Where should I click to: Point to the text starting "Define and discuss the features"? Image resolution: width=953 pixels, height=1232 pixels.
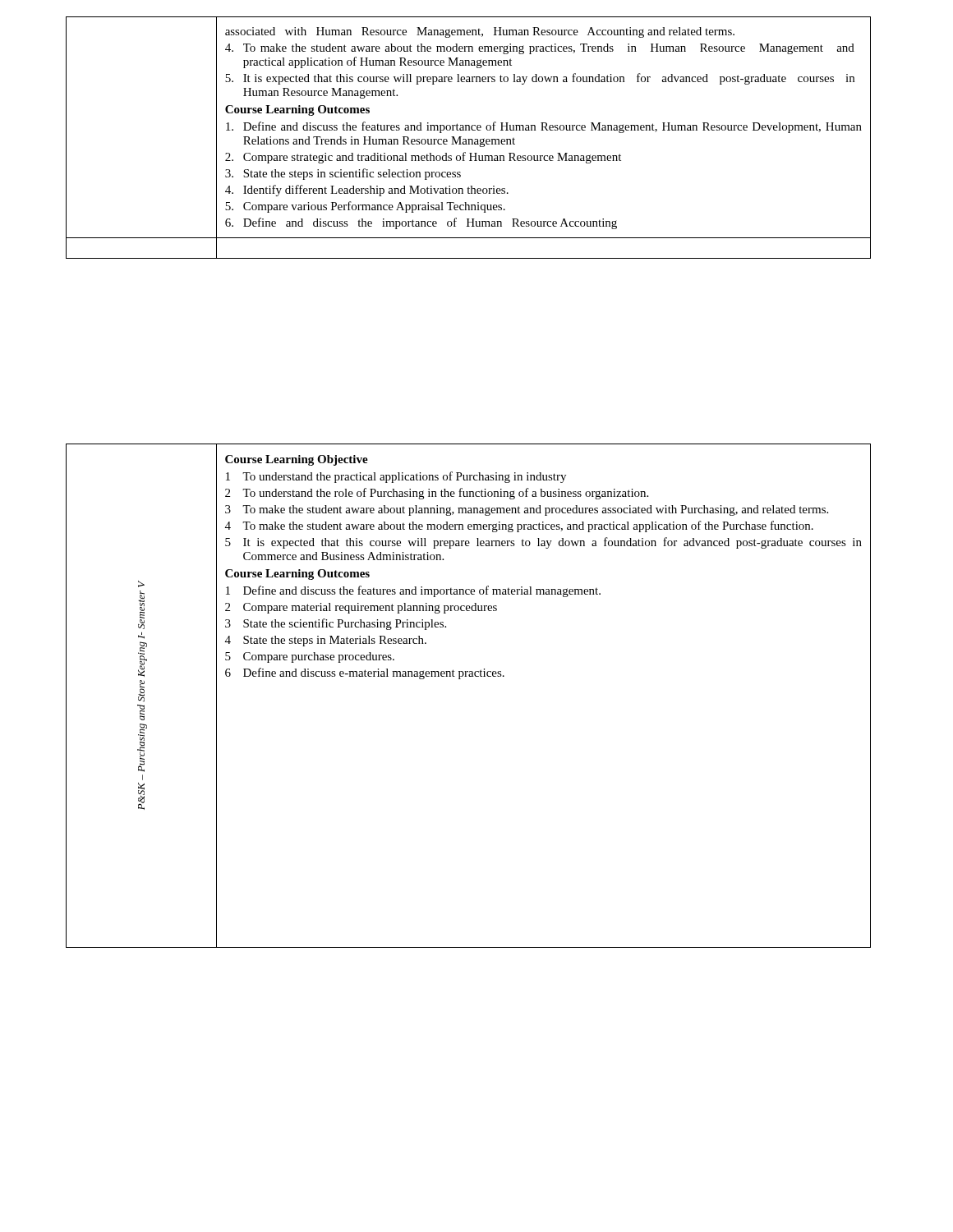click(x=543, y=134)
